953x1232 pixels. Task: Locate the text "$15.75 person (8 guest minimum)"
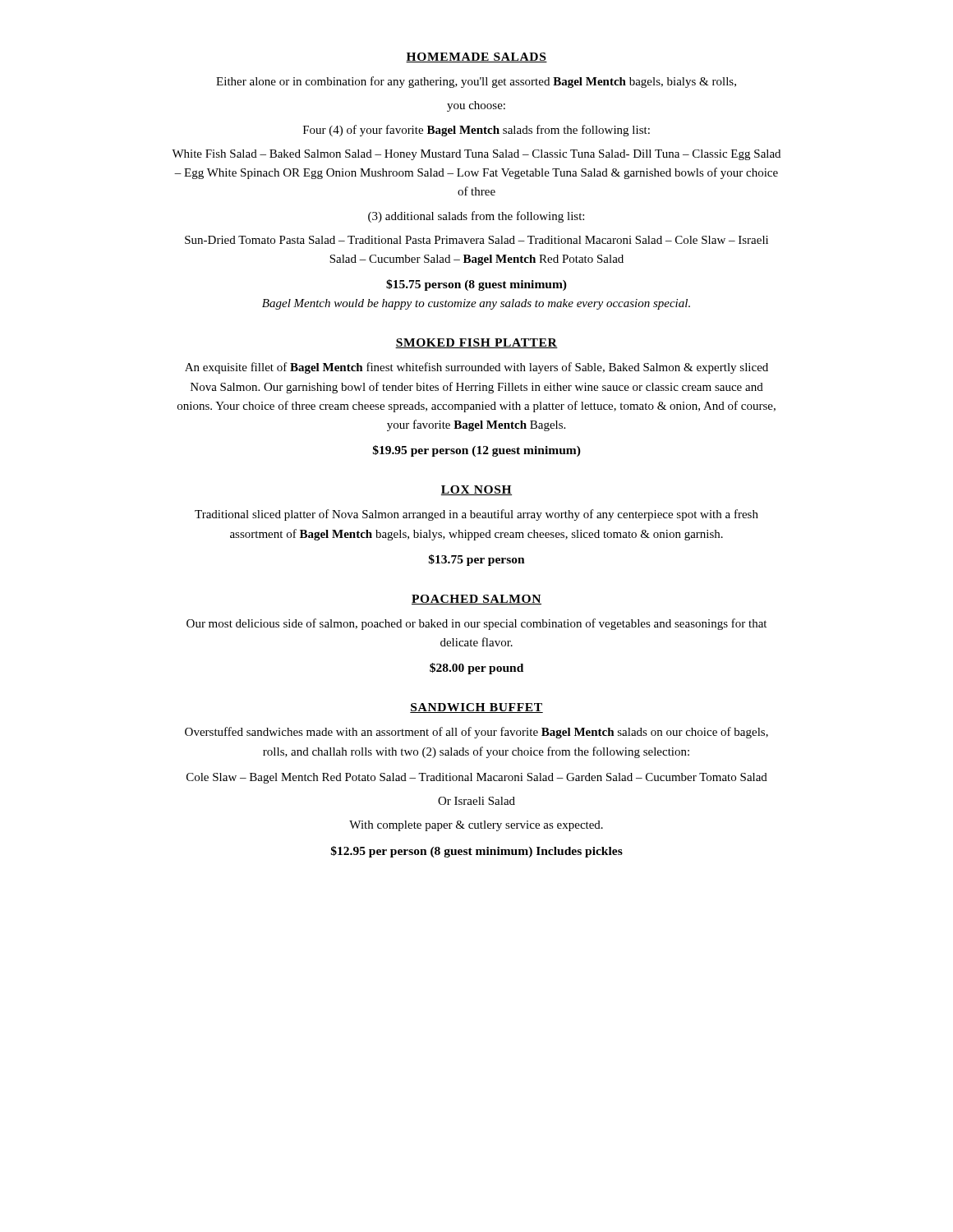pyautogui.click(x=476, y=284)
